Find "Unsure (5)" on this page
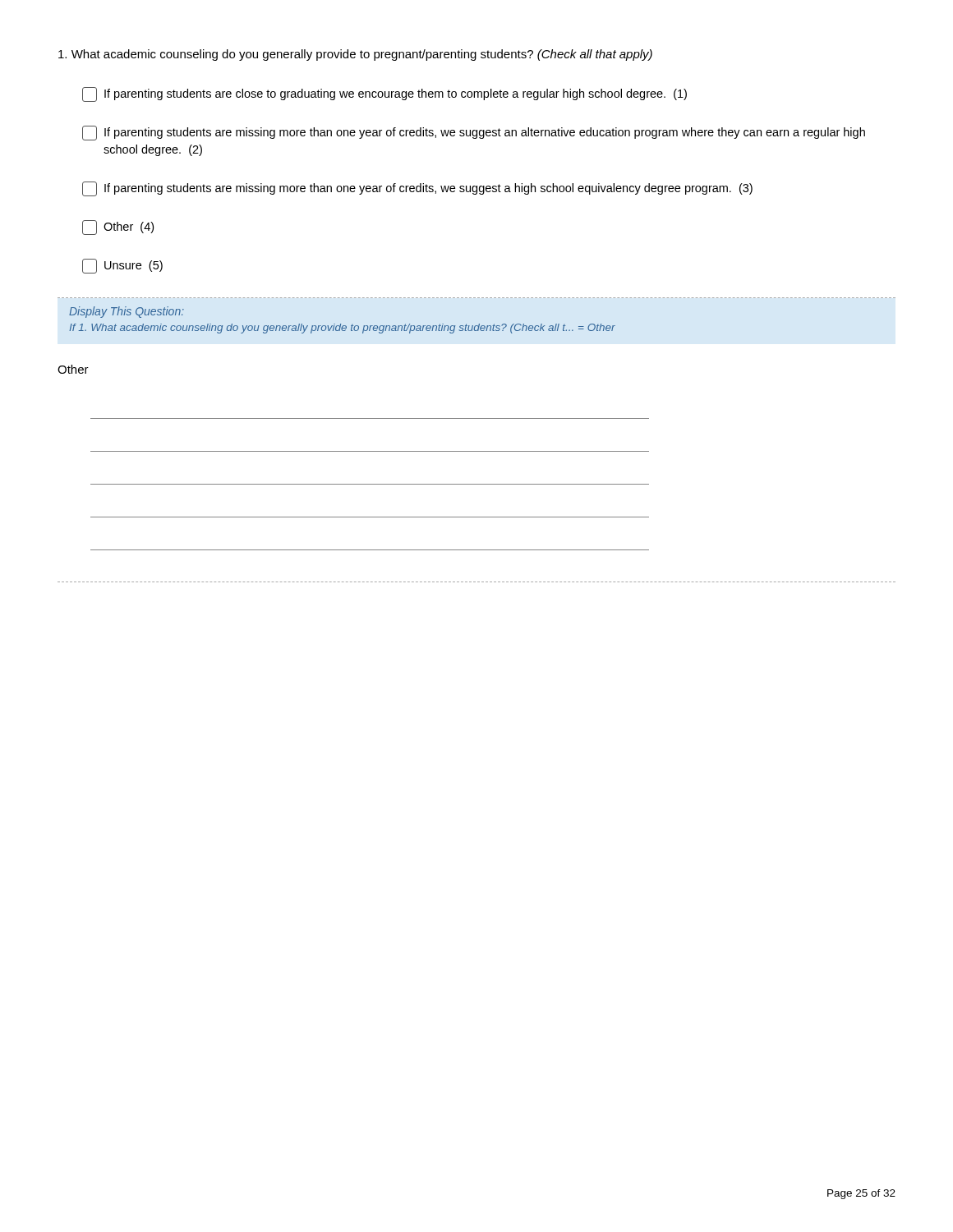The height and width of the screenshot is (1232, 953). click(123, 266)
